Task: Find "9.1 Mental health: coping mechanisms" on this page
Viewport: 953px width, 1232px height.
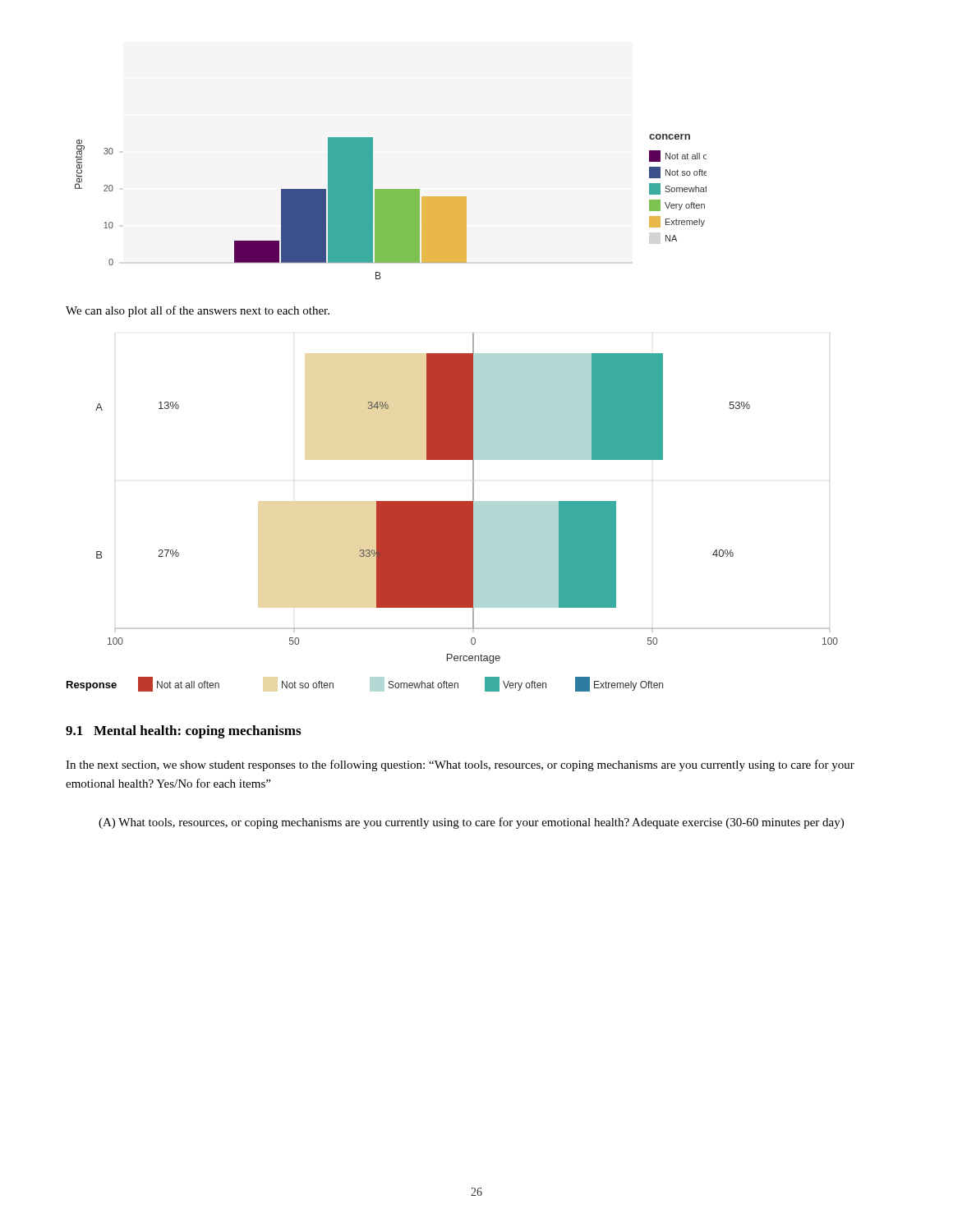Action: [184, 731]
